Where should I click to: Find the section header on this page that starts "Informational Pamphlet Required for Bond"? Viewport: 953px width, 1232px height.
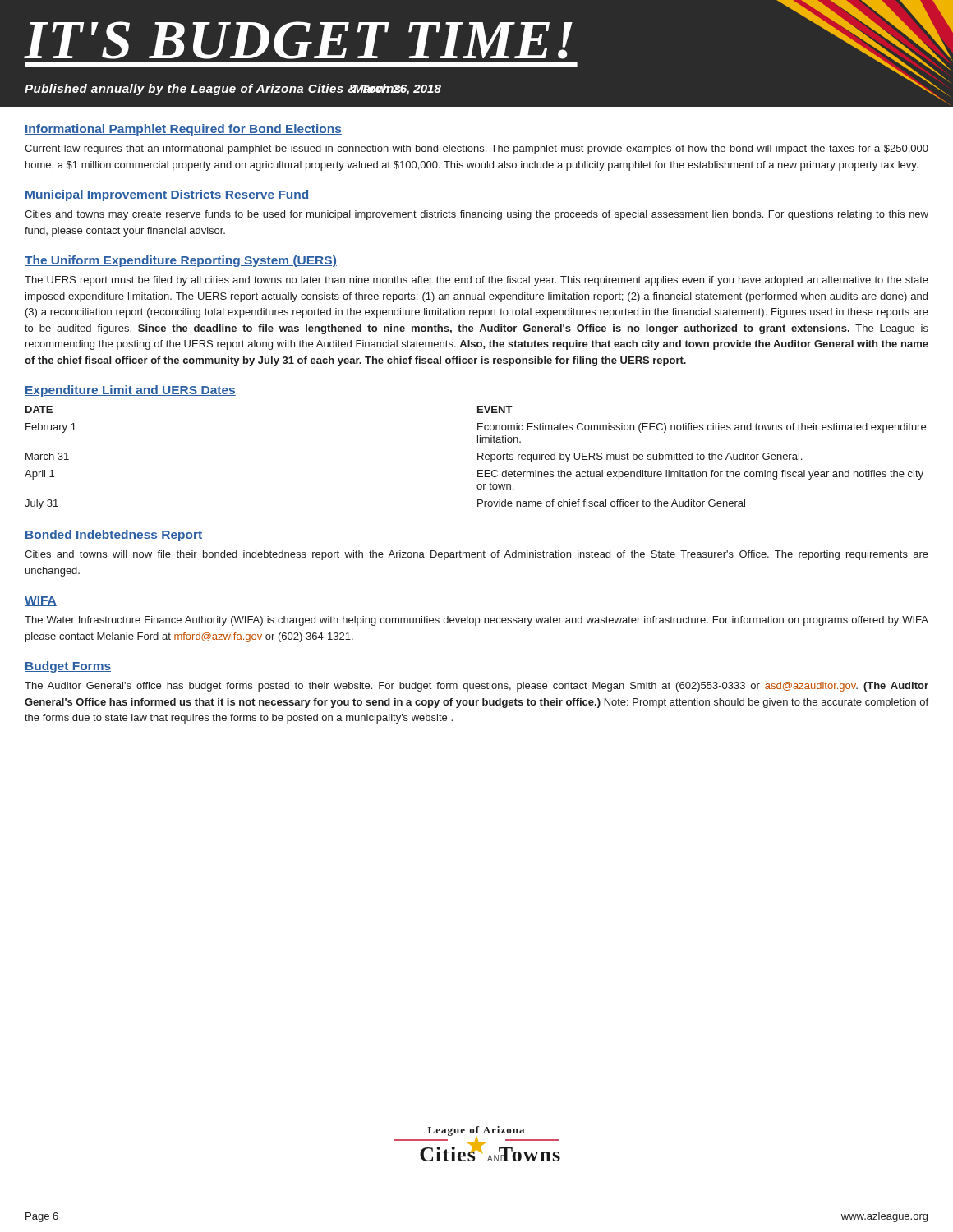183,129
